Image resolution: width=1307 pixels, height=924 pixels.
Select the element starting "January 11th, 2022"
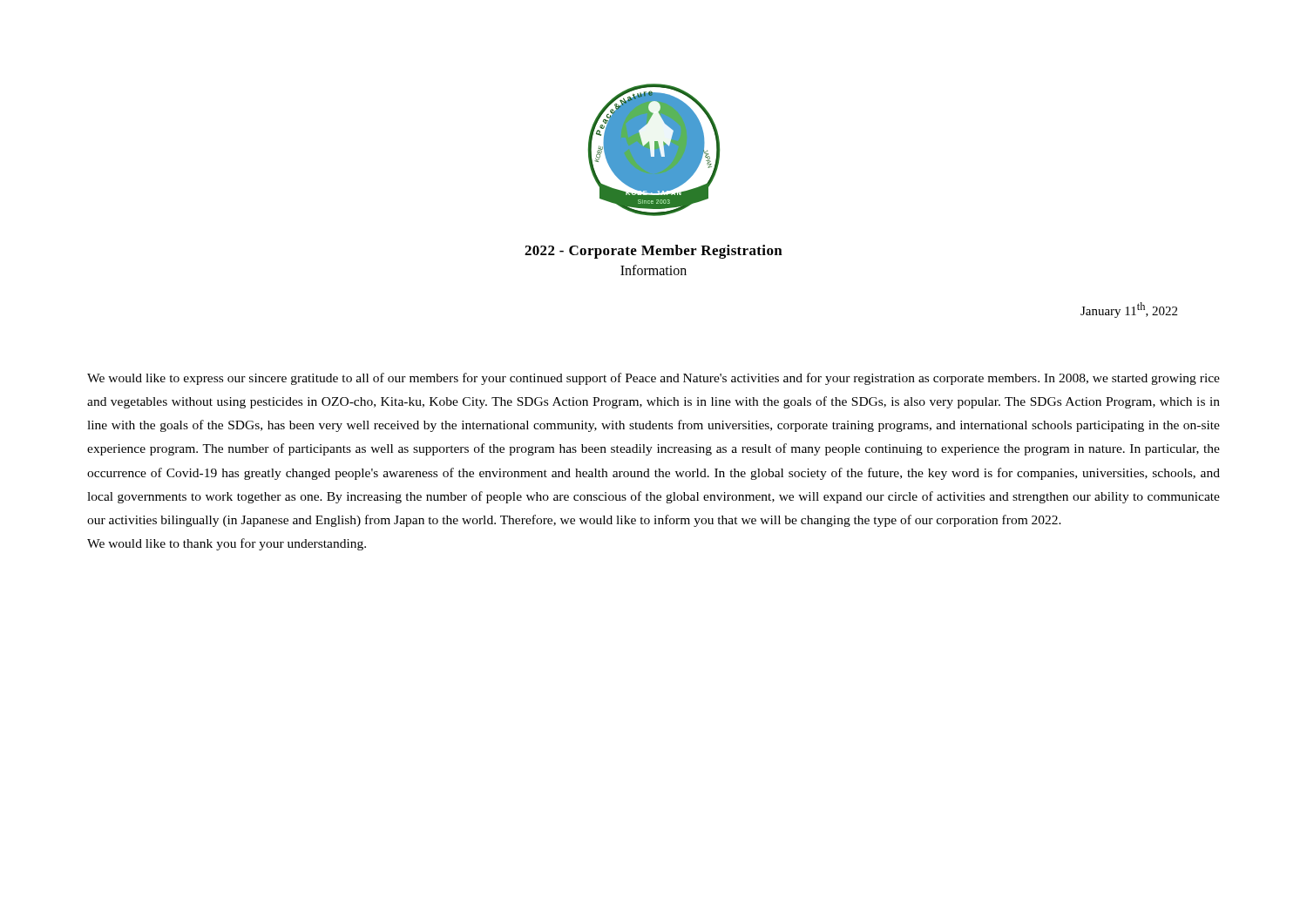1129,309
